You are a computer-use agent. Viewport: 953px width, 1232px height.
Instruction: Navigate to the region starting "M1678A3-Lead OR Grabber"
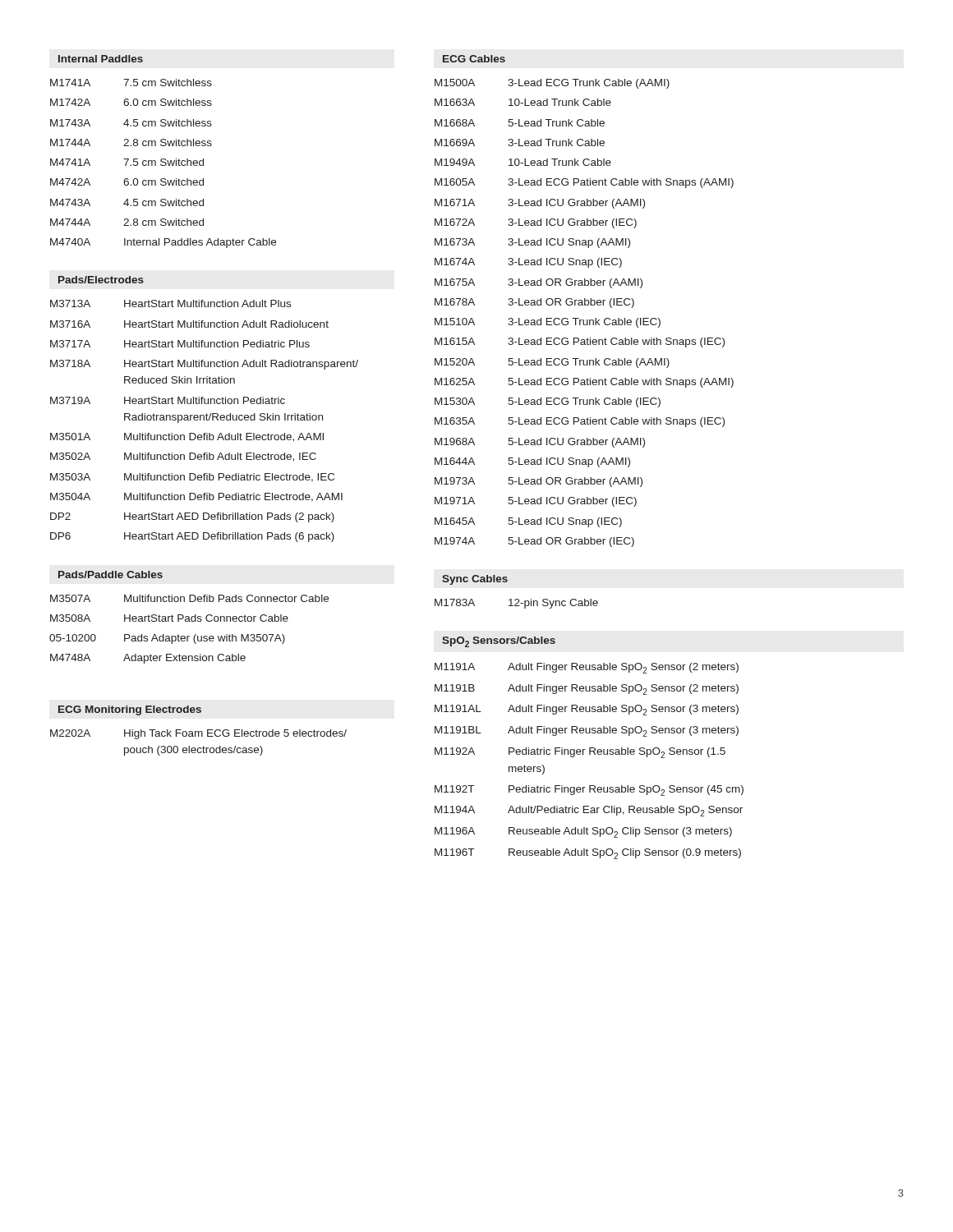click(x=534, y=303)
